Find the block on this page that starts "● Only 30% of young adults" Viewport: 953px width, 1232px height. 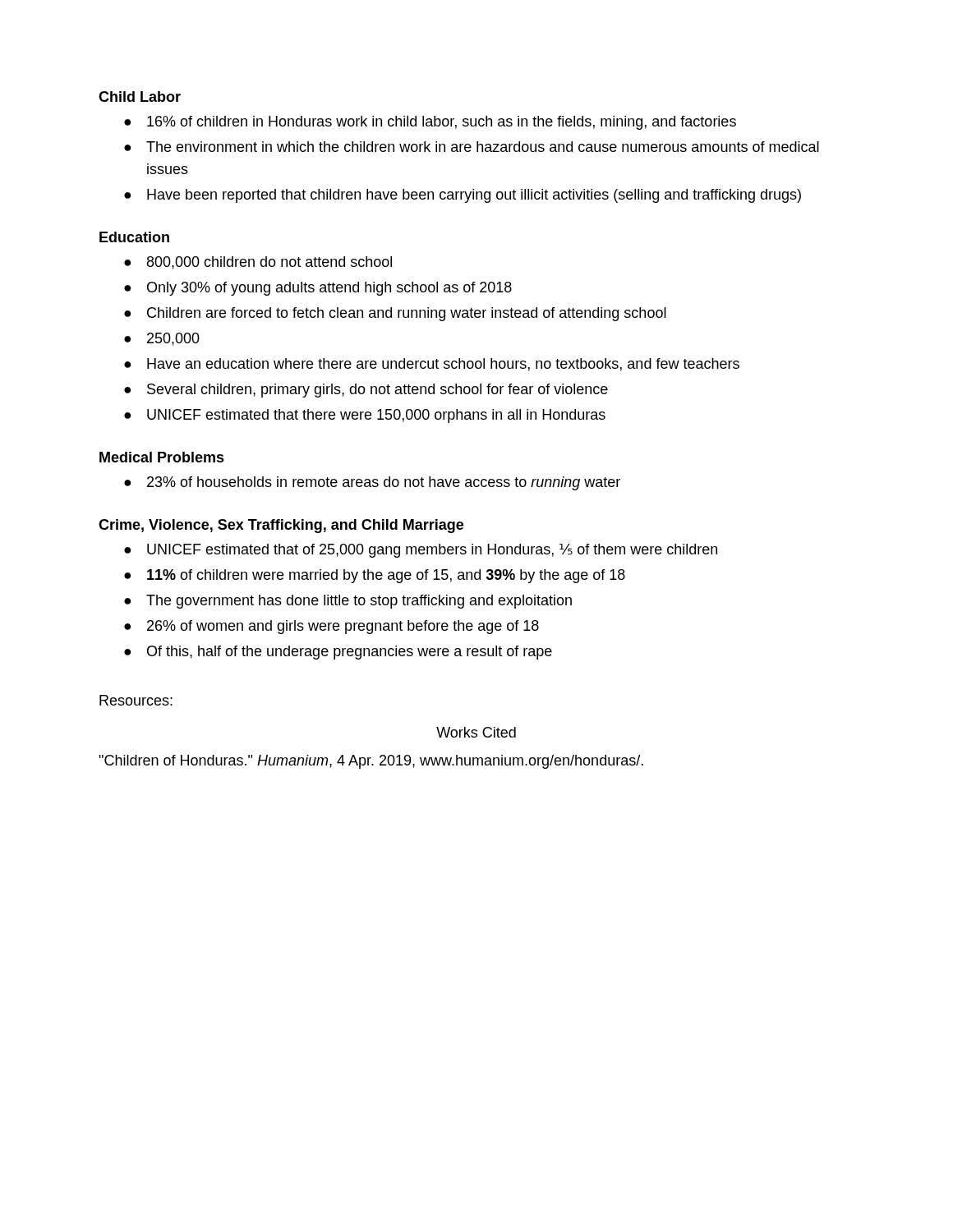click(x=489, y=288)
